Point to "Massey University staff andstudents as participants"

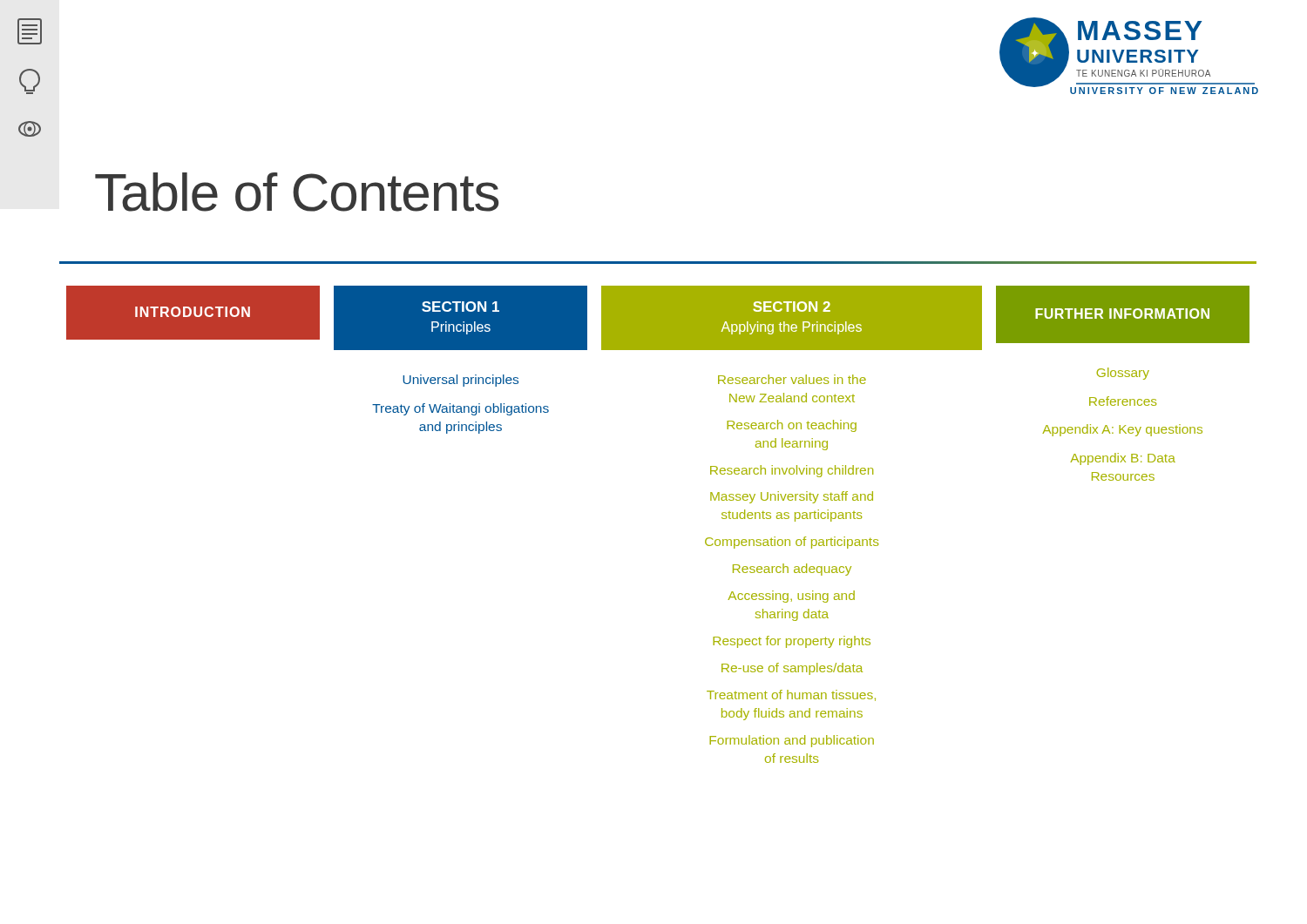[x=792, y=505]
